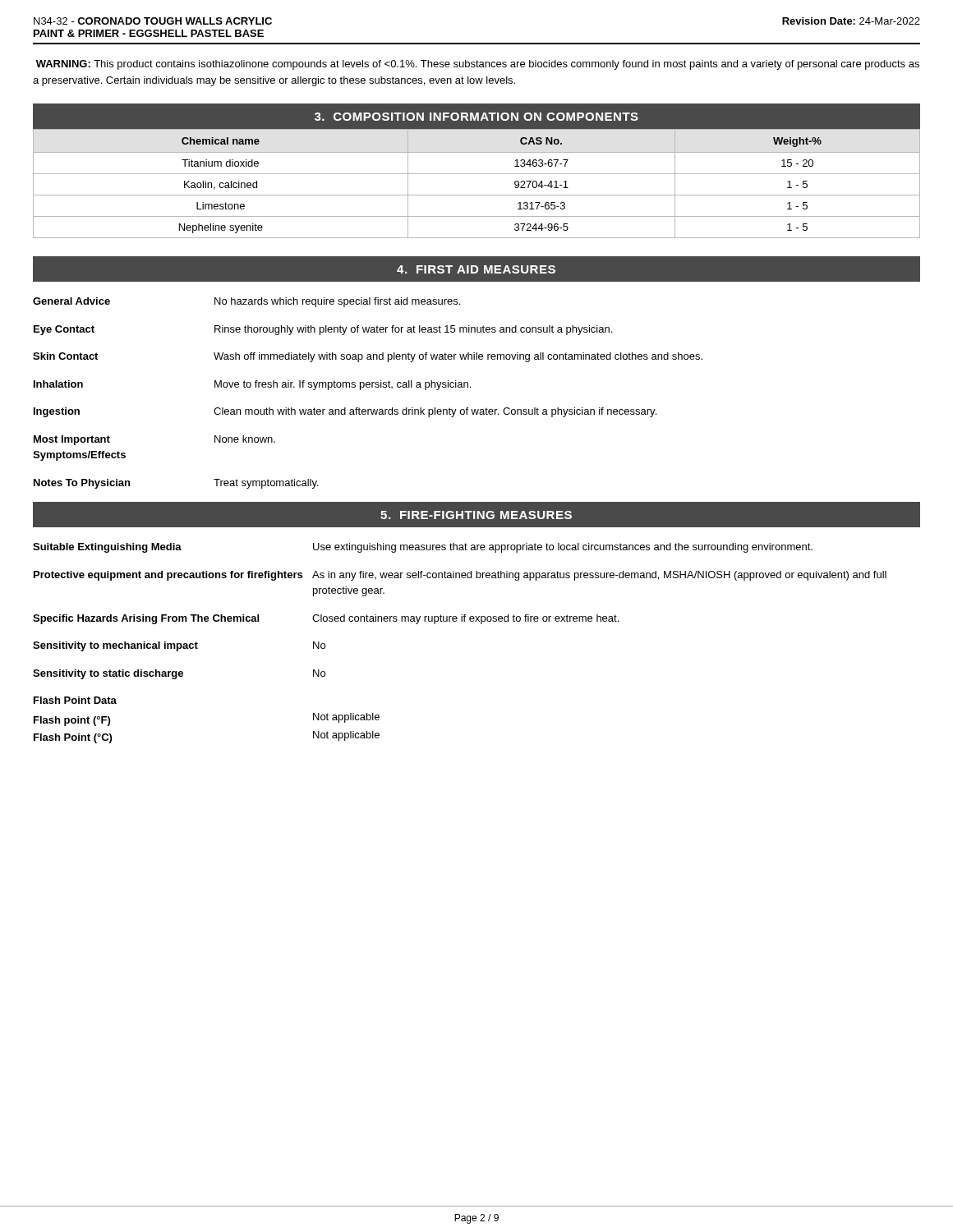This screenshot has width=953, height=1232.
Task: Where is the passage that starts "General Advice No hazards which require"?
Action: [x=246, y=302]
